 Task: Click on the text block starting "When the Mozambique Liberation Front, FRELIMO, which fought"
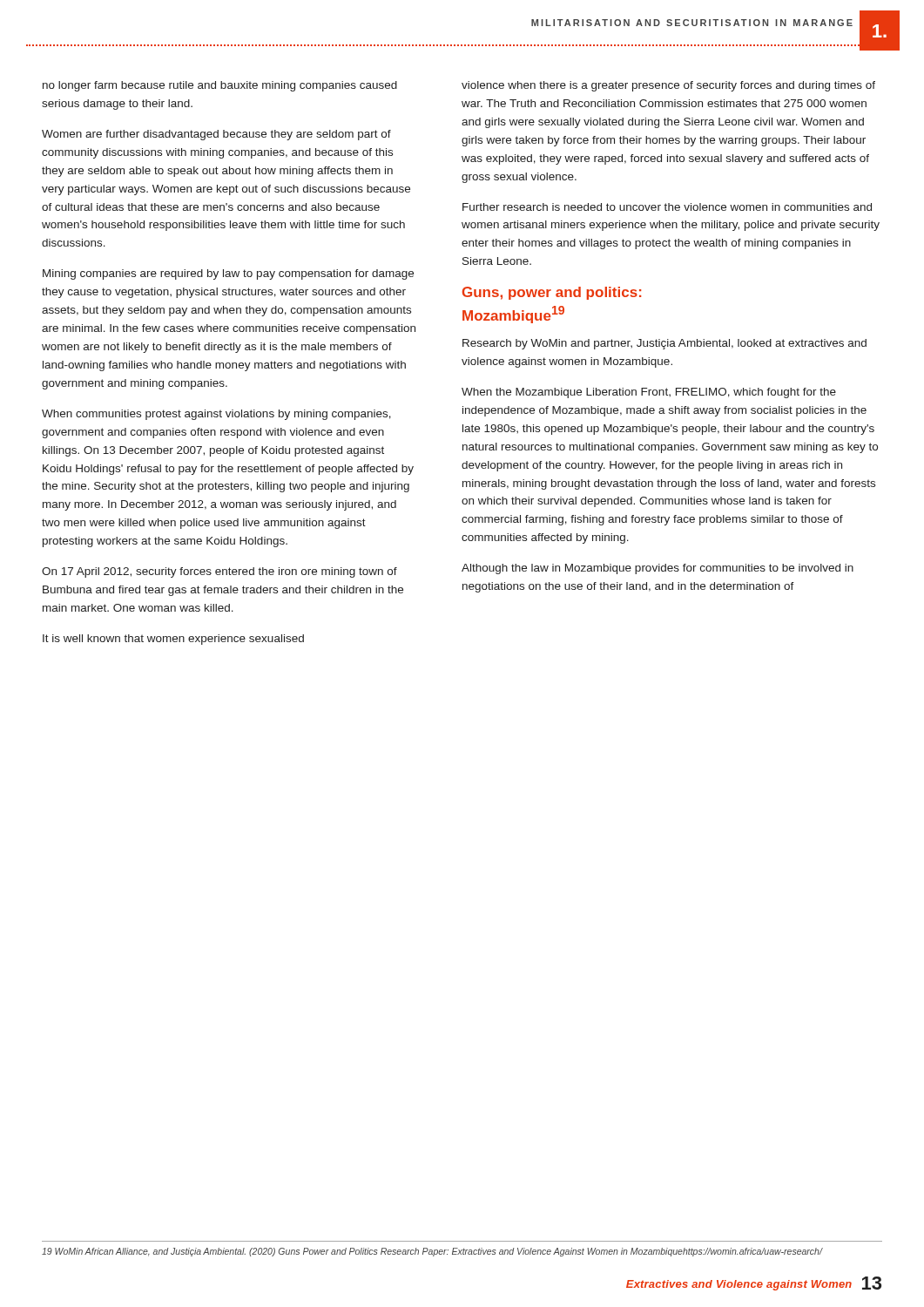tap(672, 465)
